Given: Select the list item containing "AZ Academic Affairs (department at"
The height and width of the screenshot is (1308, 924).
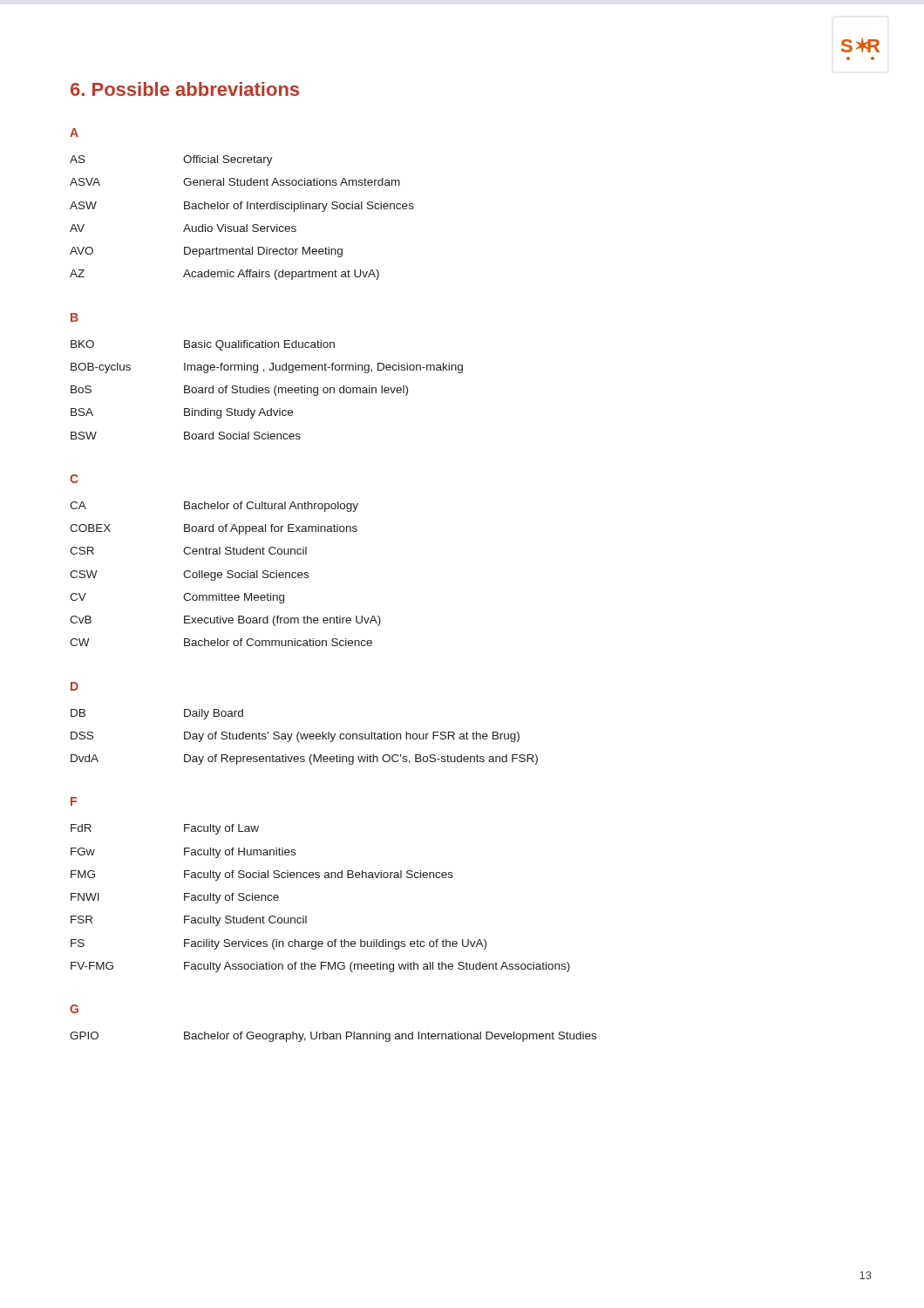Looking at the screenshot, I should pyautogui.click(x=224, y=275).
